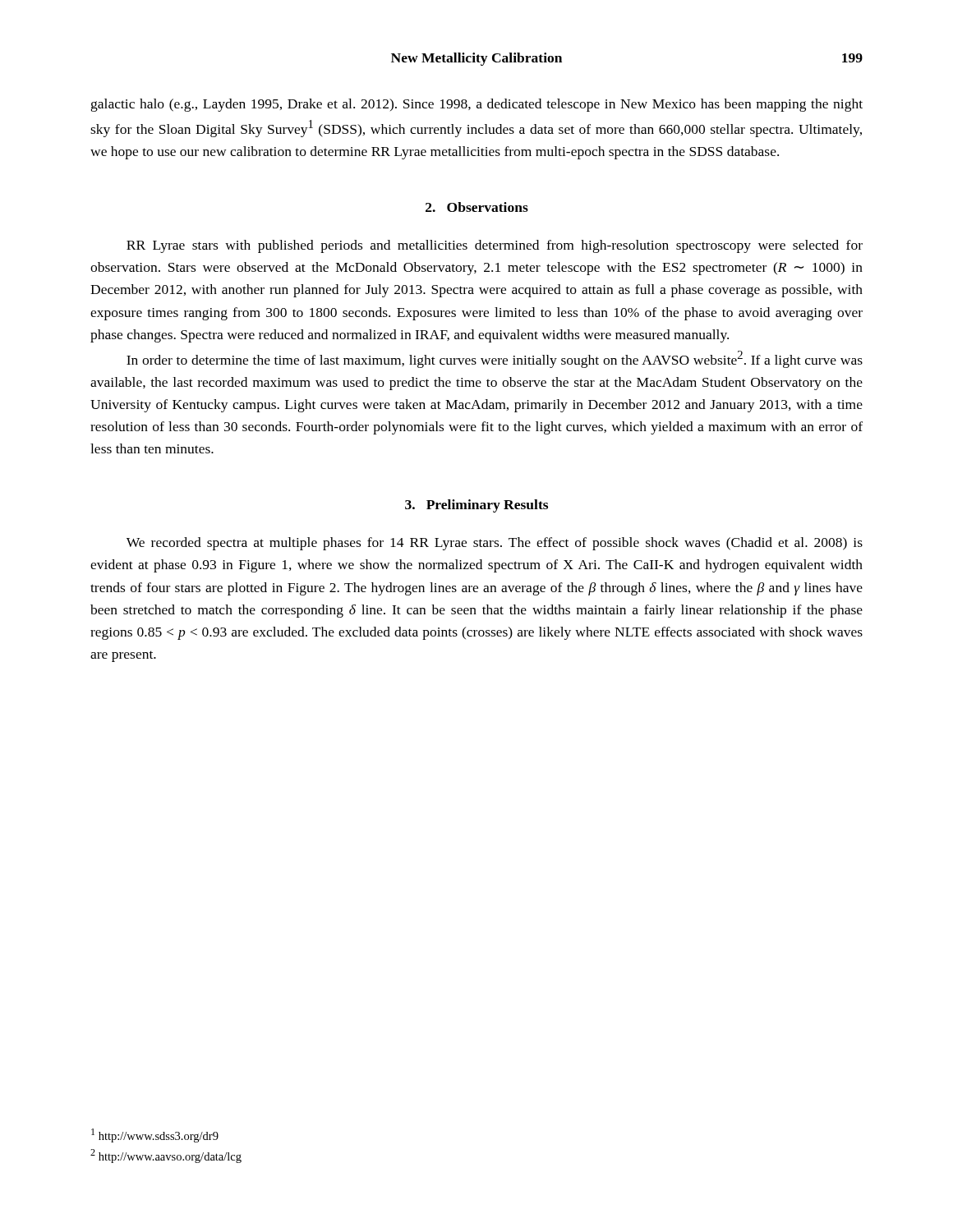Find the block on this page that starts "We recorded spectra at multiple"
Image resolution: width=953 pixels, height=1232 pixels.
(476, 598)
